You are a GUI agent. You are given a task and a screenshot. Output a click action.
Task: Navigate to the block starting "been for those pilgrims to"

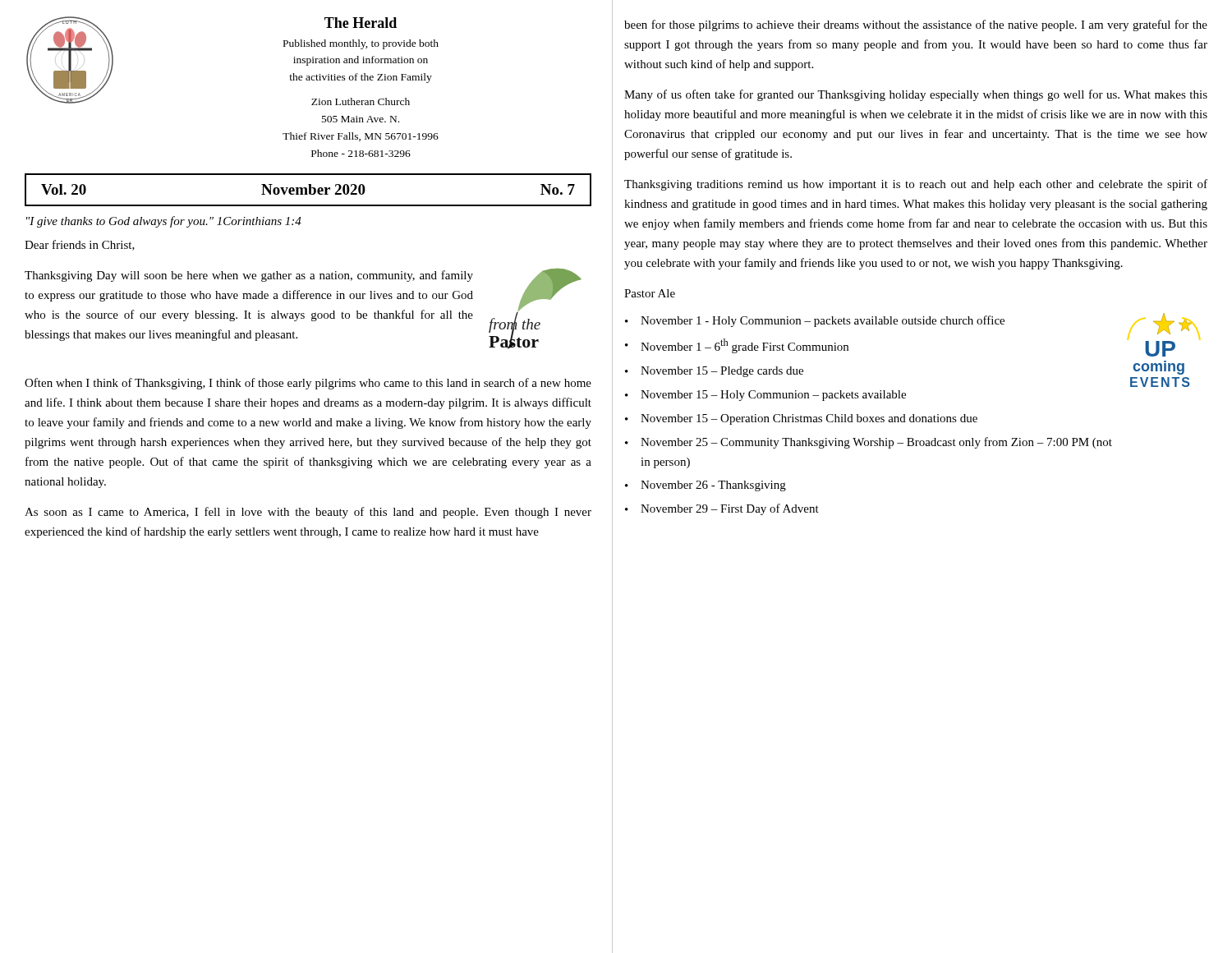click(x=916, y=44)
